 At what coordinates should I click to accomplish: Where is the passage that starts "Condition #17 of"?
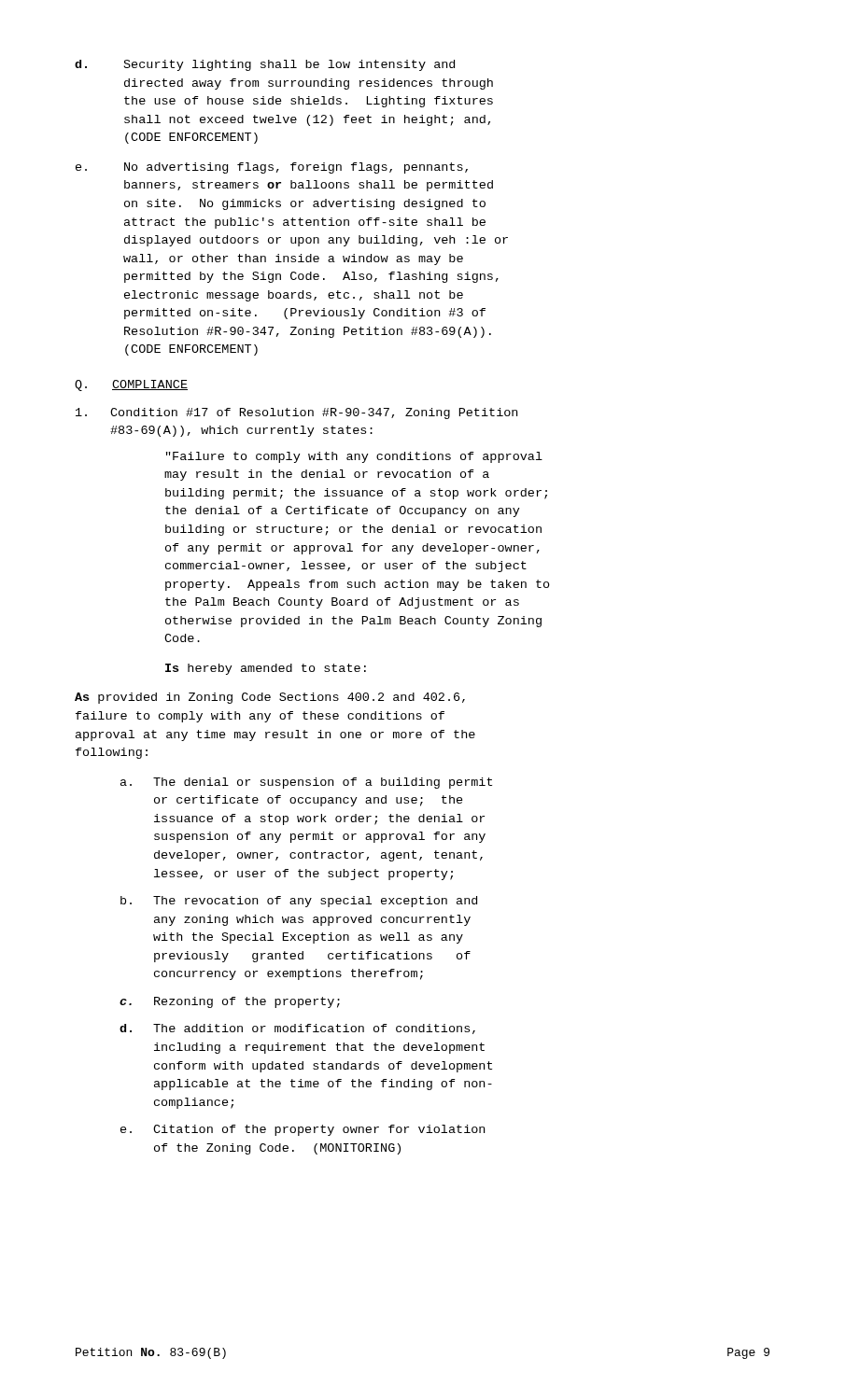[x=422, y=422]
